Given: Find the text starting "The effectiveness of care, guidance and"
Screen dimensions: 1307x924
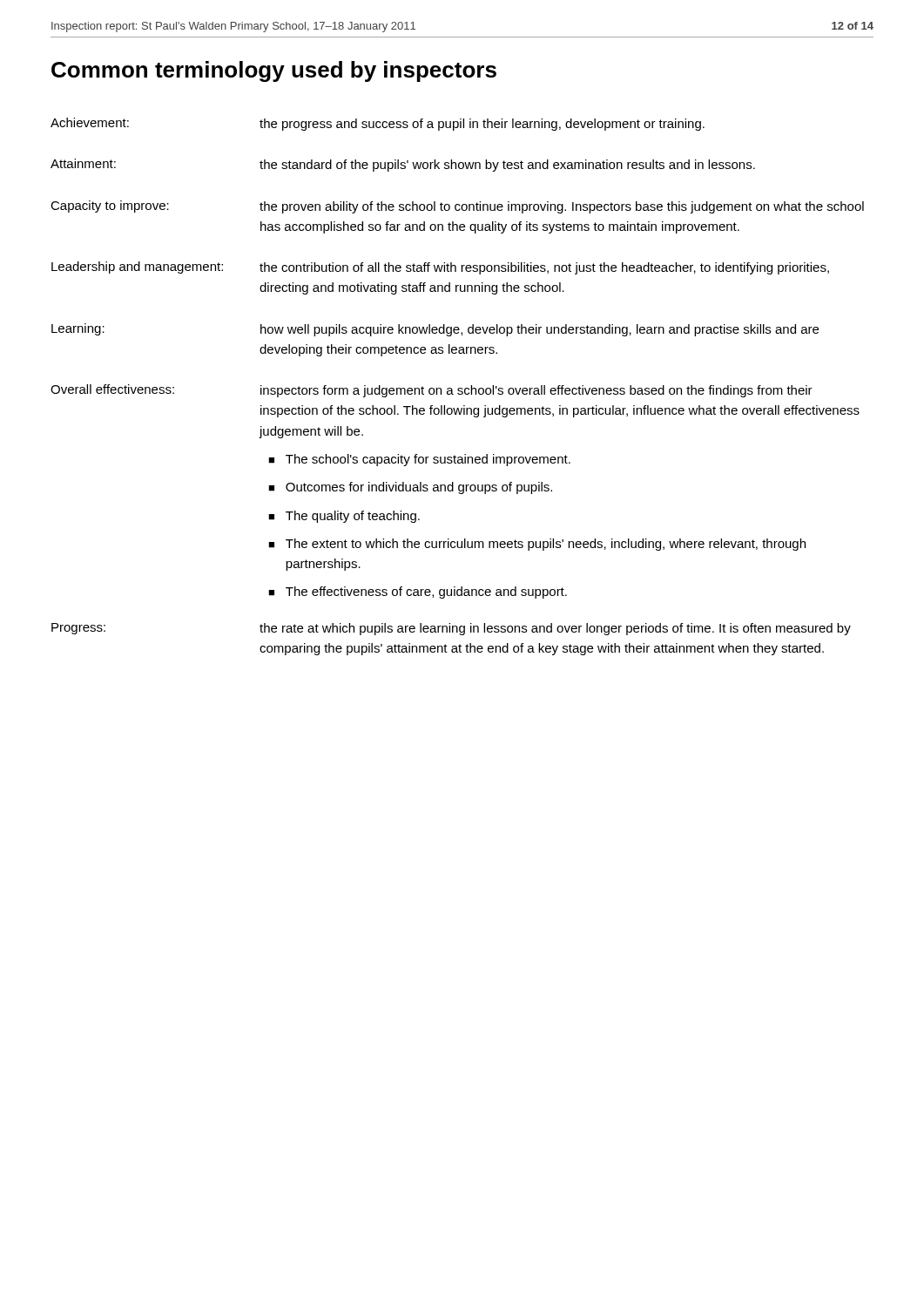Looking at the screenshot, I should click(426, 593).
